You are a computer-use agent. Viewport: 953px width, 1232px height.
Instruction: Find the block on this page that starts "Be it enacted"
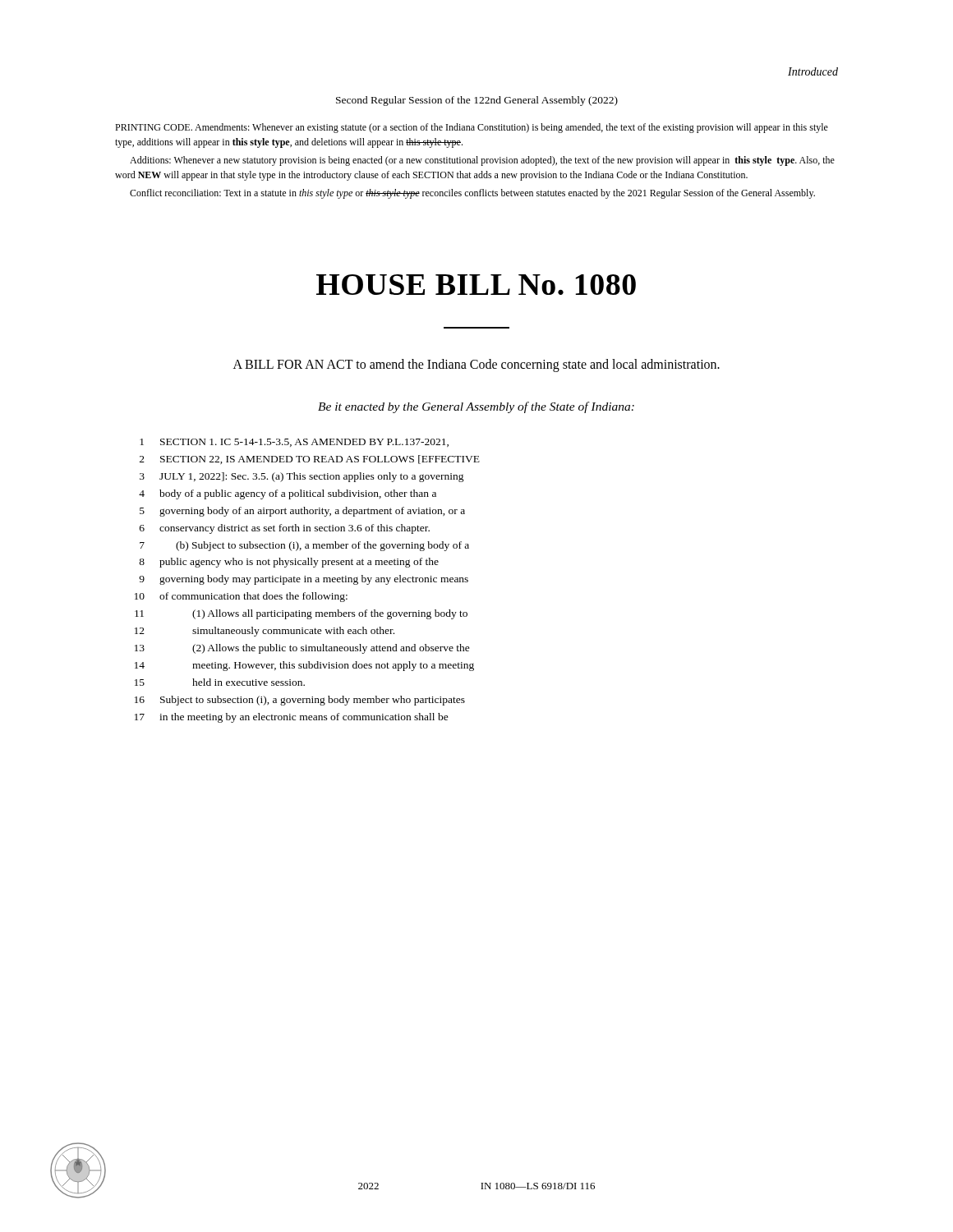(476, 406)
